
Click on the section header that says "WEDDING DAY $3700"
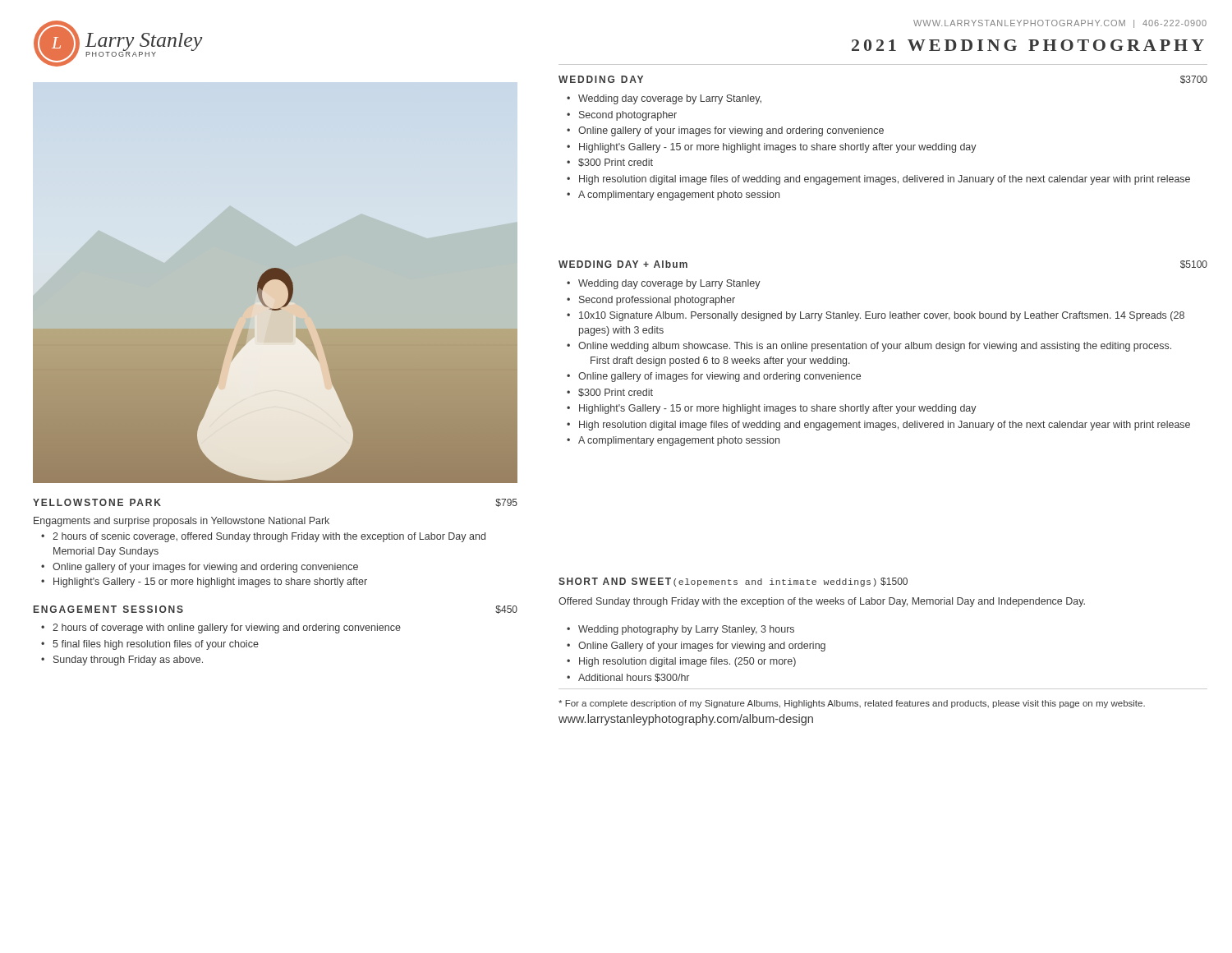click(602, 79)
